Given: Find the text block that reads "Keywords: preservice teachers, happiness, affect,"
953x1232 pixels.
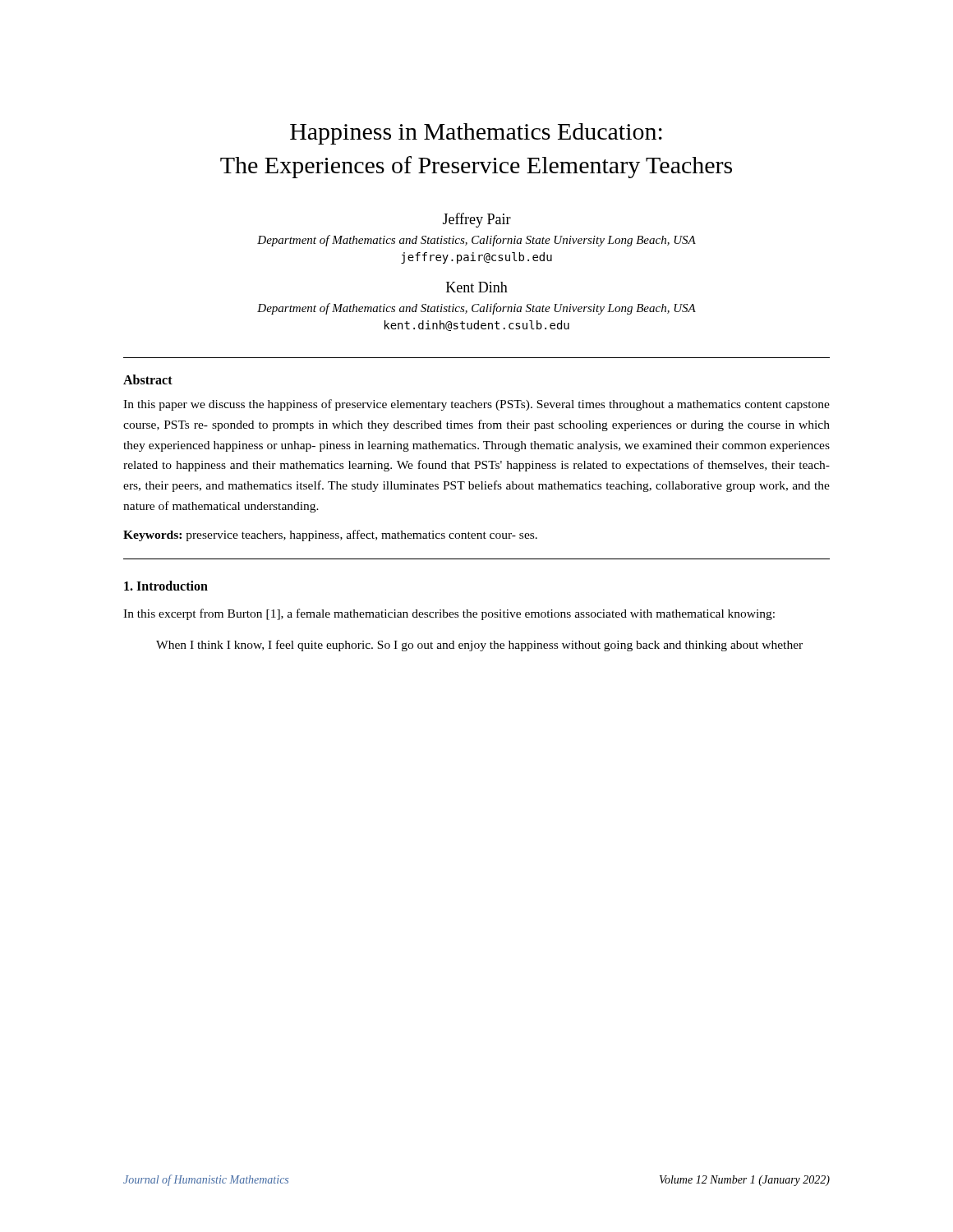Looking at the screenshot, I should [331, 534].
